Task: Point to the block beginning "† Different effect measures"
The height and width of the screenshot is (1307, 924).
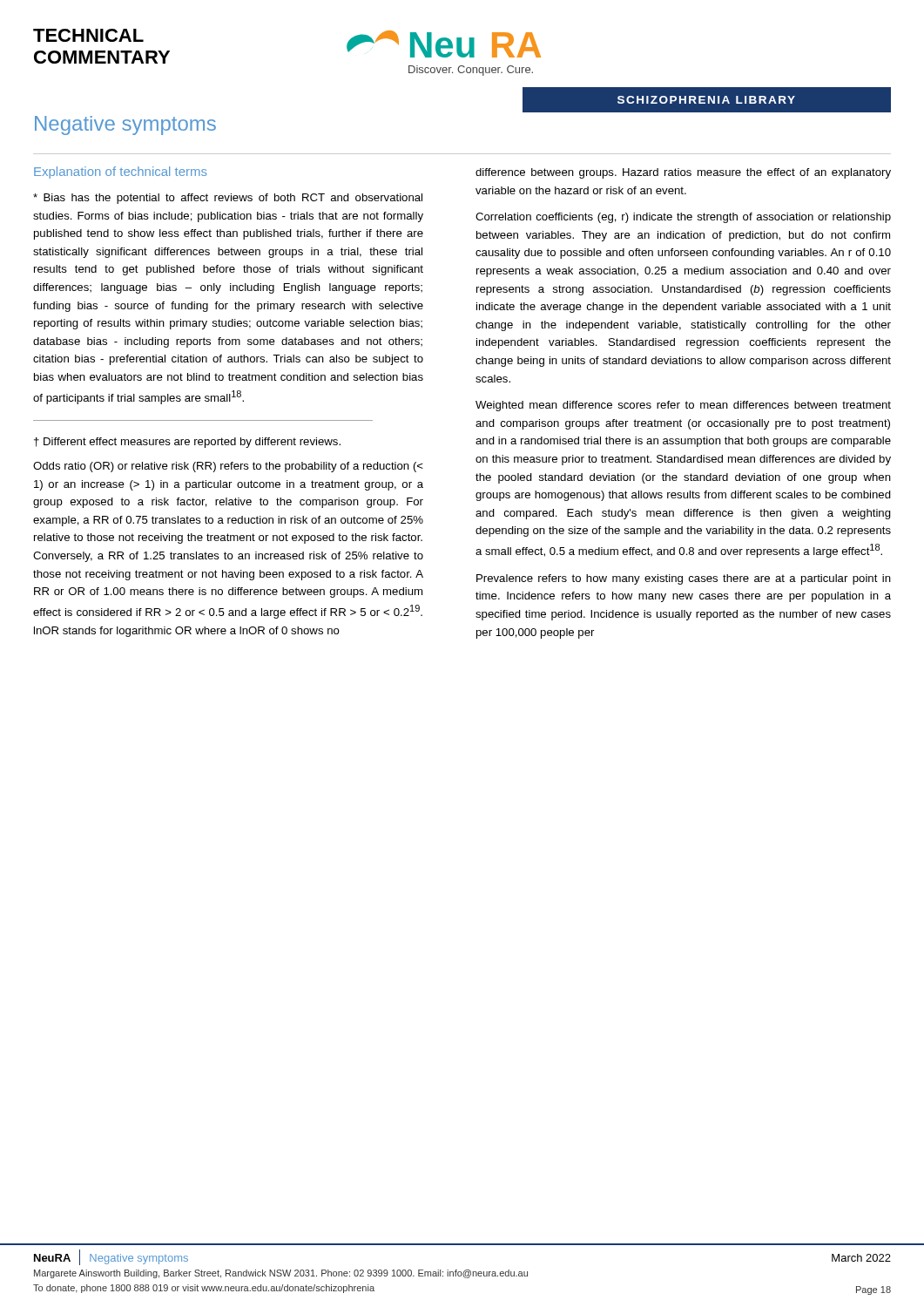Action: 228,536
